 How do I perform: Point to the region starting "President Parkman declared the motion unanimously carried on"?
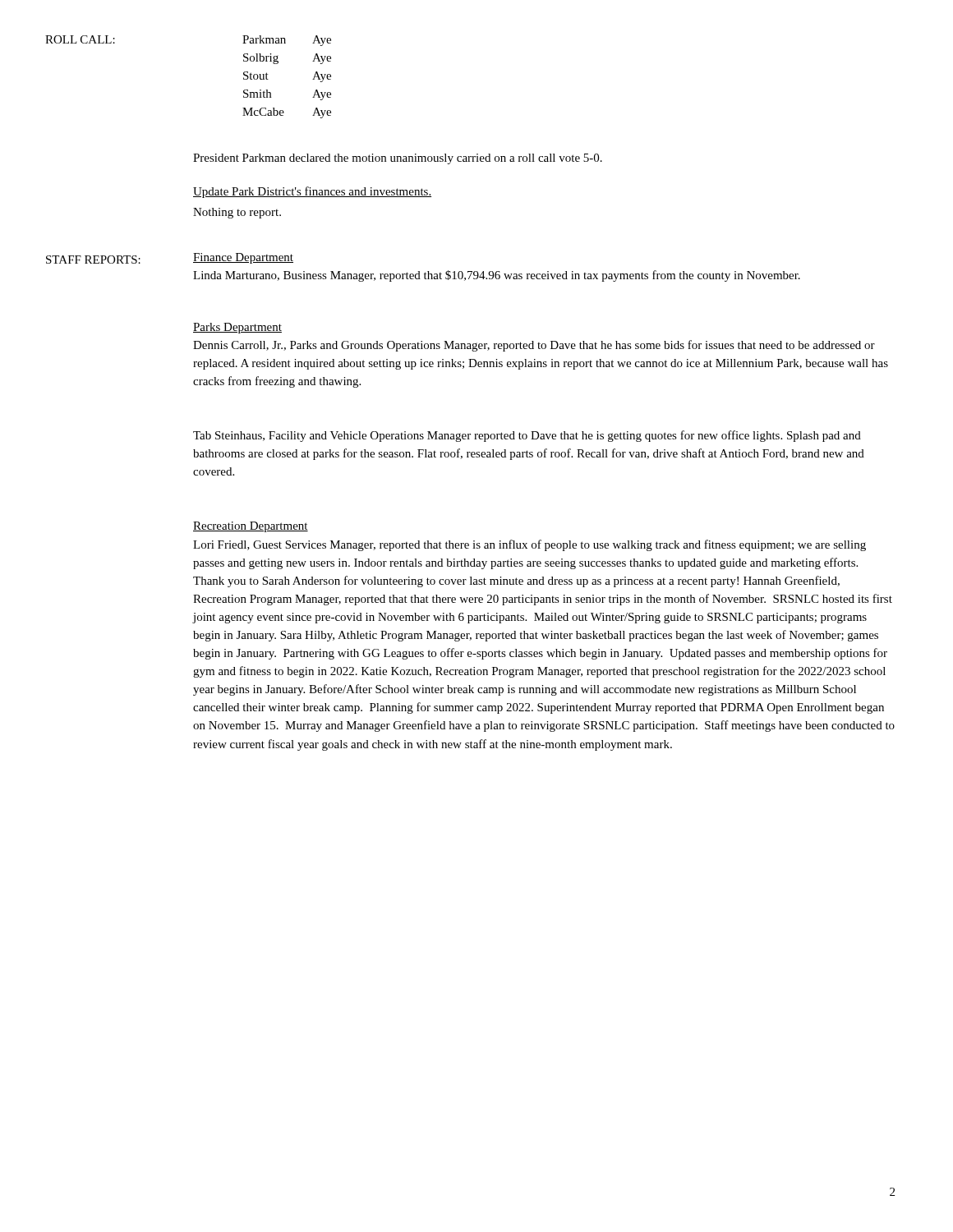point(398,158)
